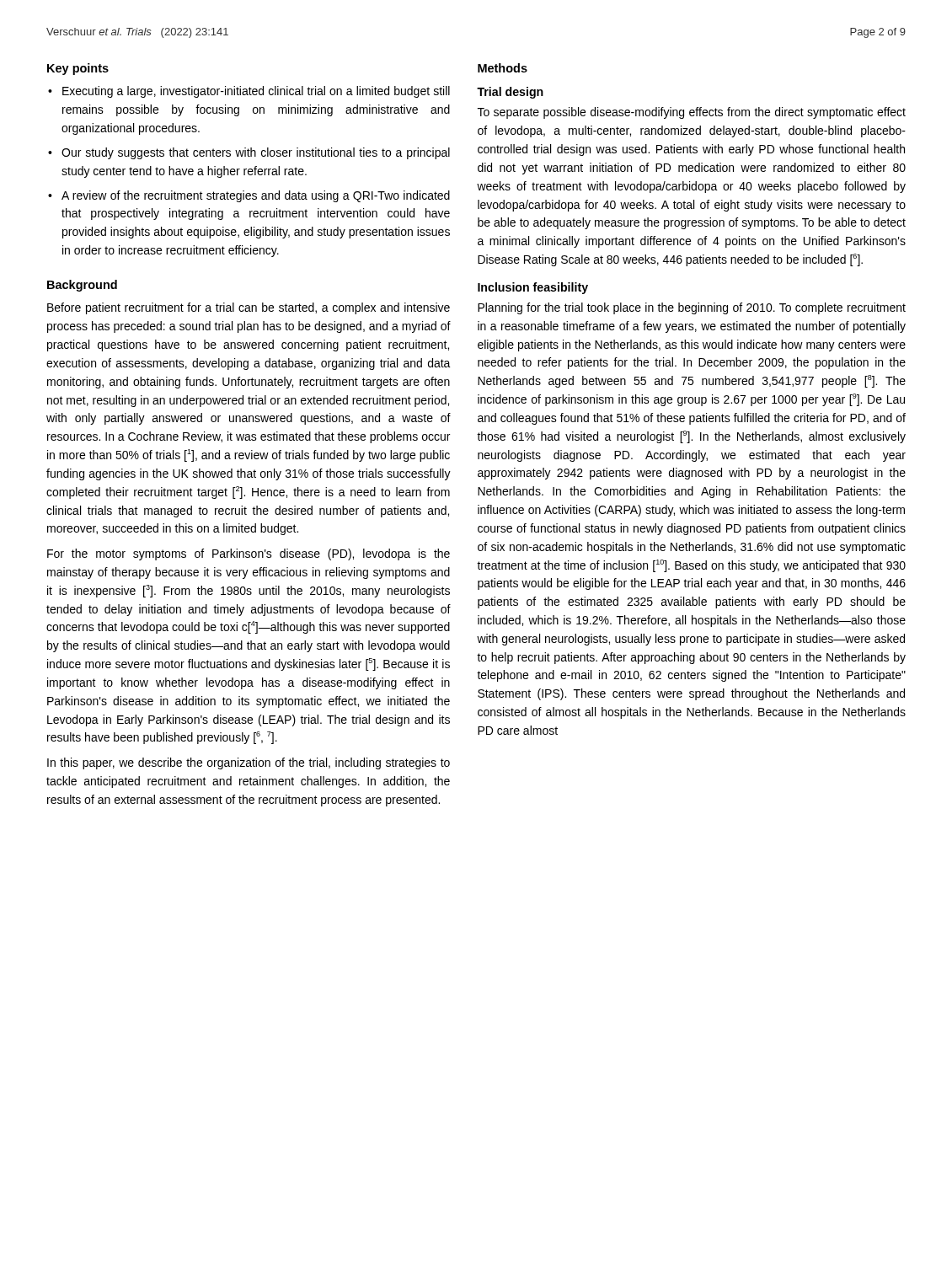The height and width of the screenshot is (1264, 952).
Task: Select the text block containing "For the motor symptoms of"
Action: 248,646
